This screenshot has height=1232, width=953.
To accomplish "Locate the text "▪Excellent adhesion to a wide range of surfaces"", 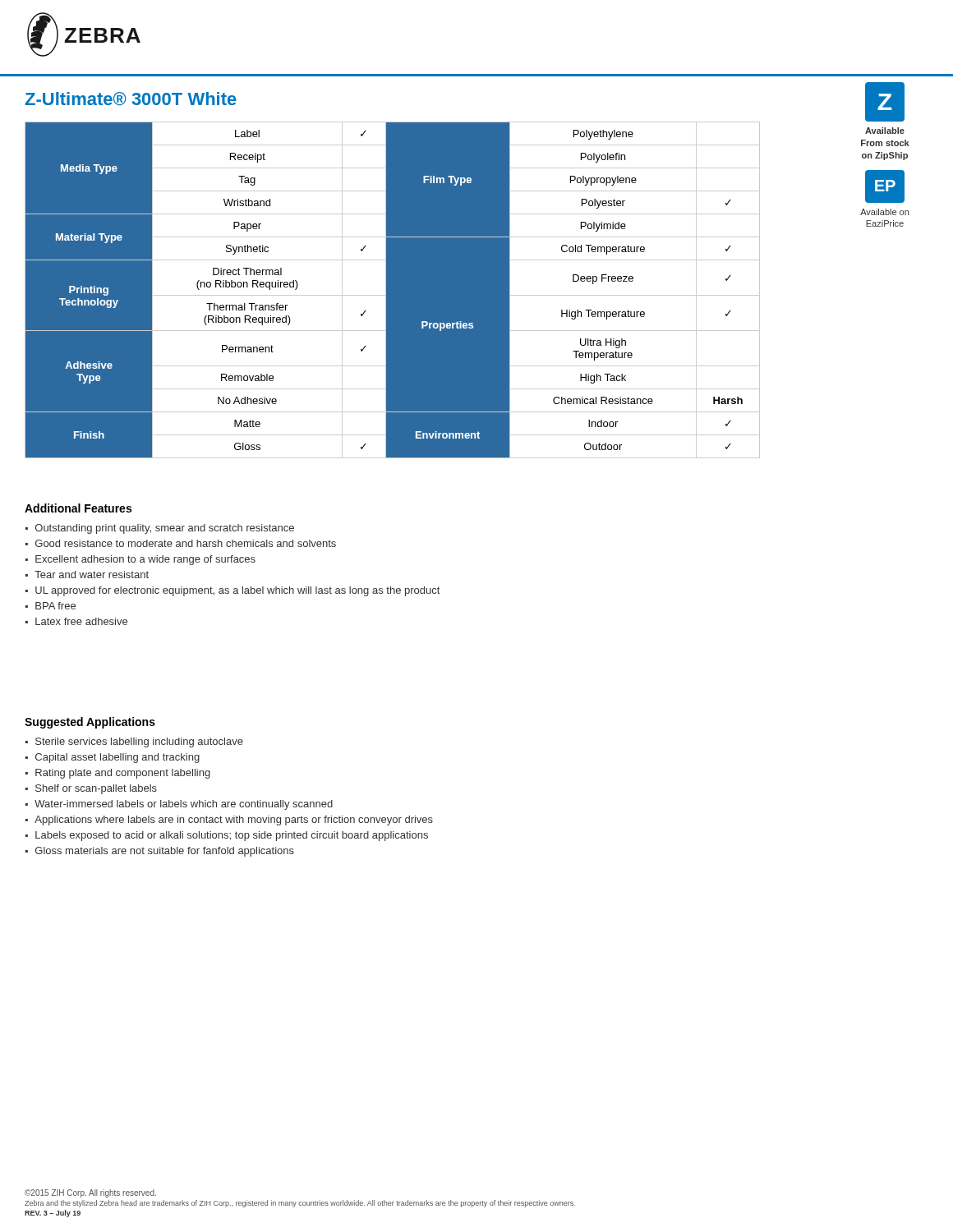I will (140, 559).
